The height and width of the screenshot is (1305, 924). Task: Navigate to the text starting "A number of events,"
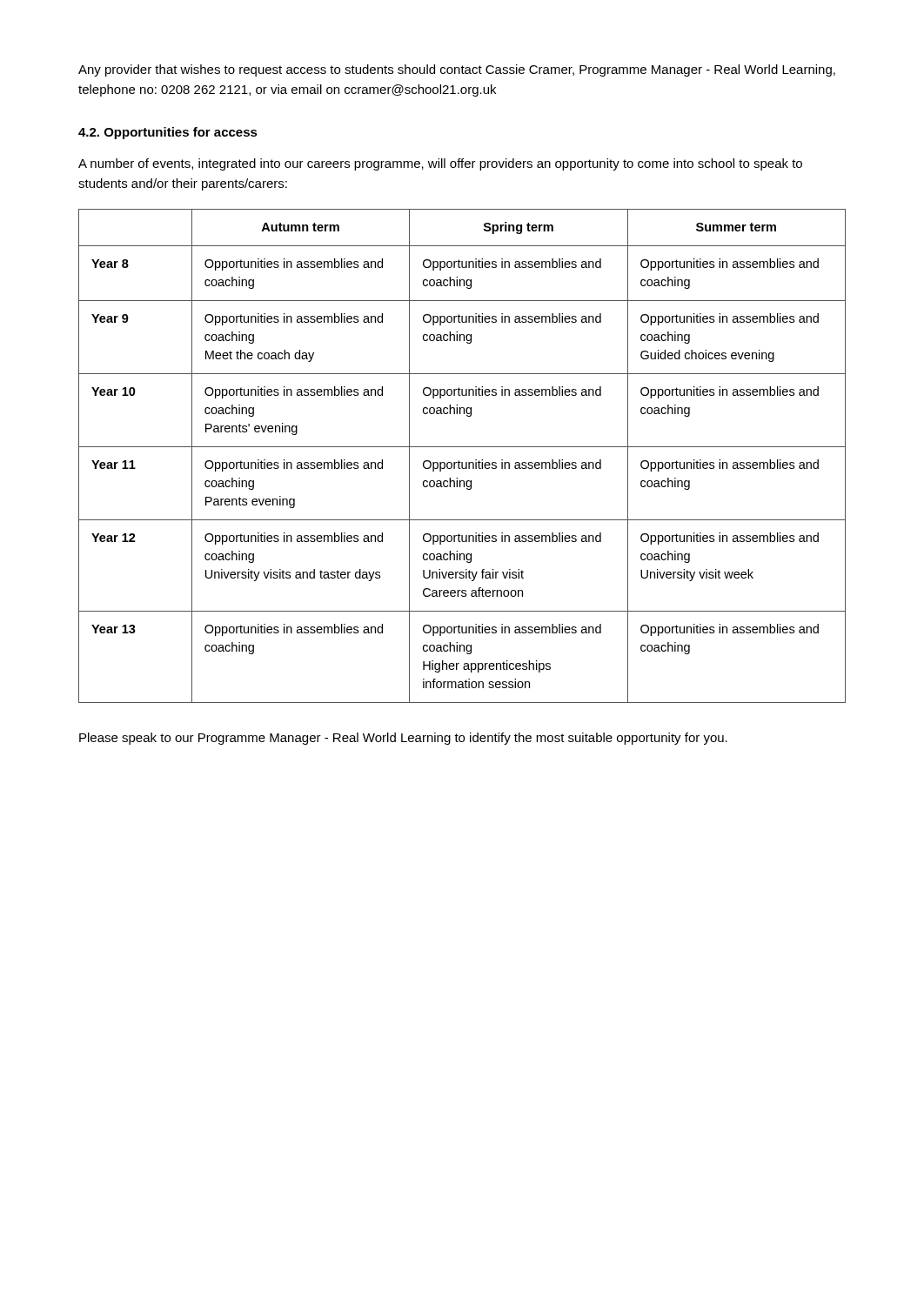click(x=441, y=173)
